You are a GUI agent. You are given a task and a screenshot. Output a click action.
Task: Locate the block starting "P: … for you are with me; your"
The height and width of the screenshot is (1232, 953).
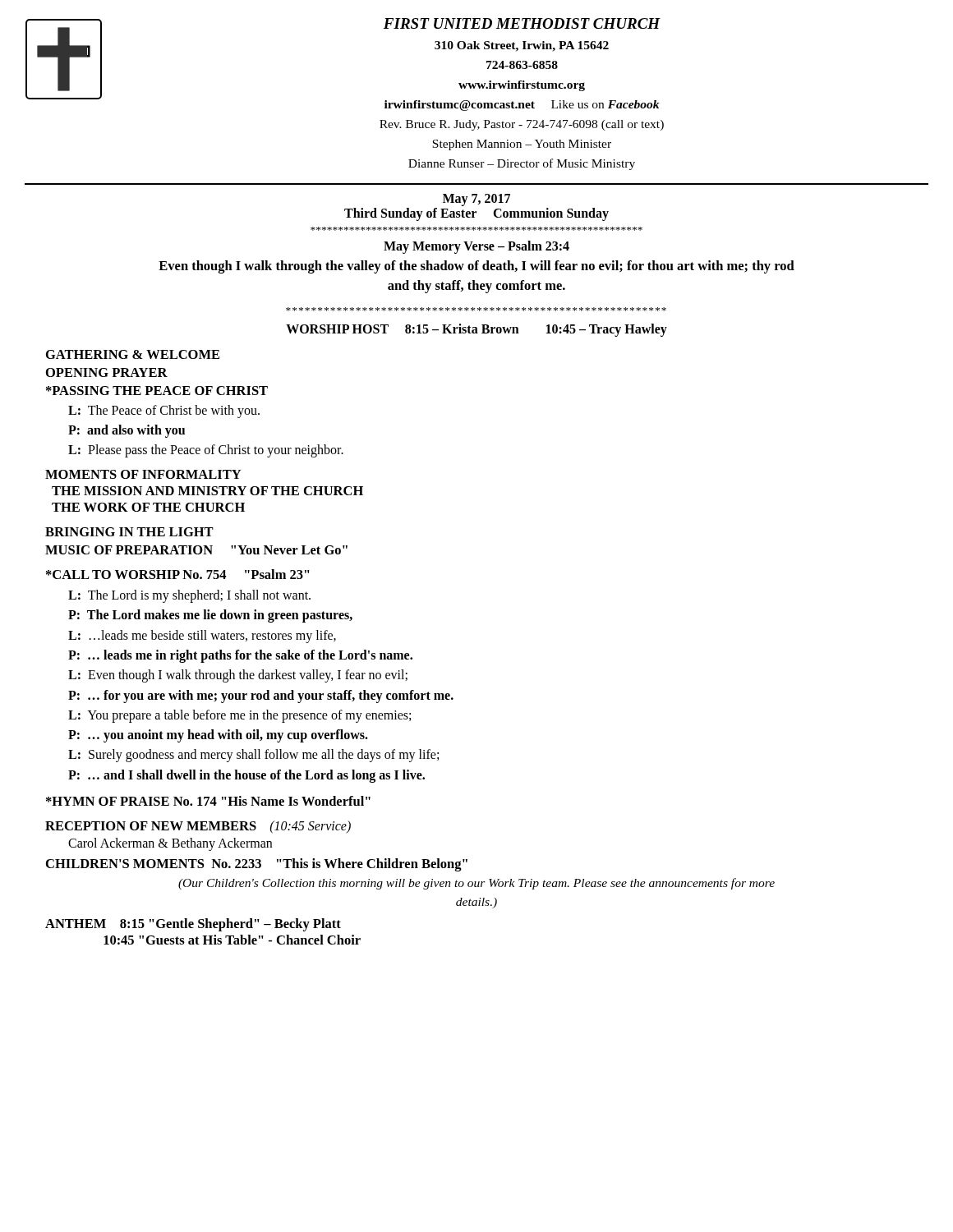[261, 695]
